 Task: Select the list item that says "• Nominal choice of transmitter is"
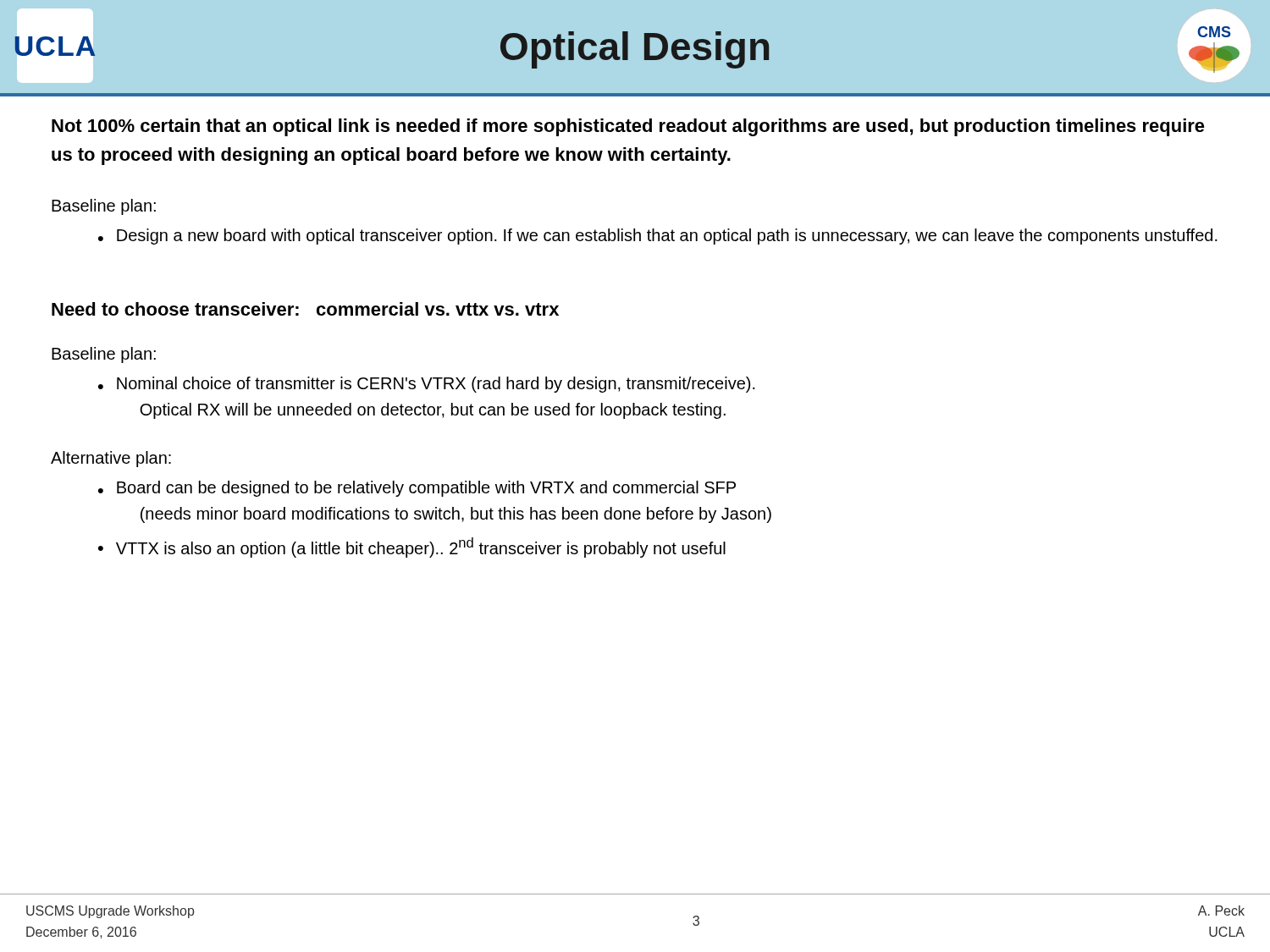[427, 397]
